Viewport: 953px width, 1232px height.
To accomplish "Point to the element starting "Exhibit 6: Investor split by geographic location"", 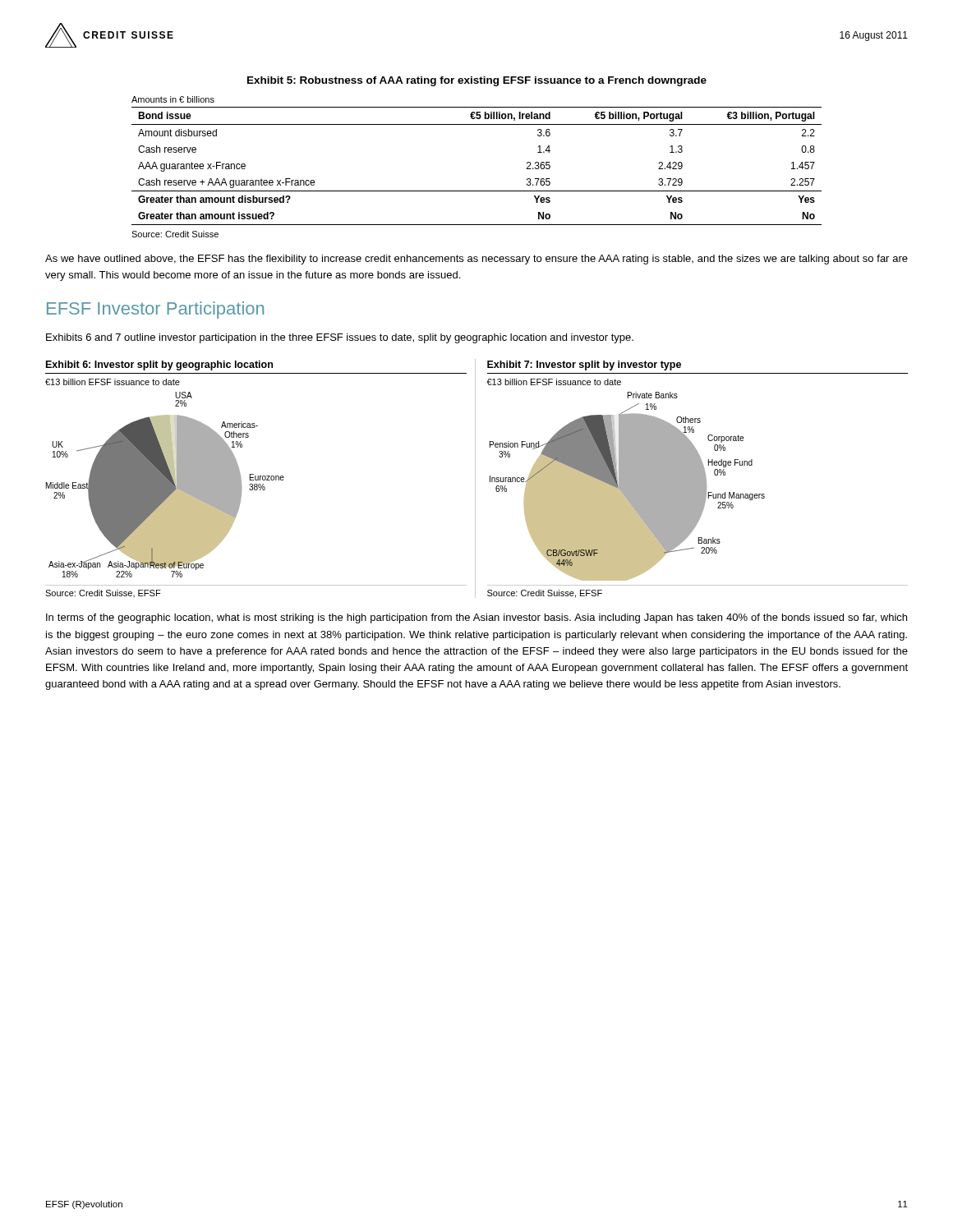I will 159,365.
